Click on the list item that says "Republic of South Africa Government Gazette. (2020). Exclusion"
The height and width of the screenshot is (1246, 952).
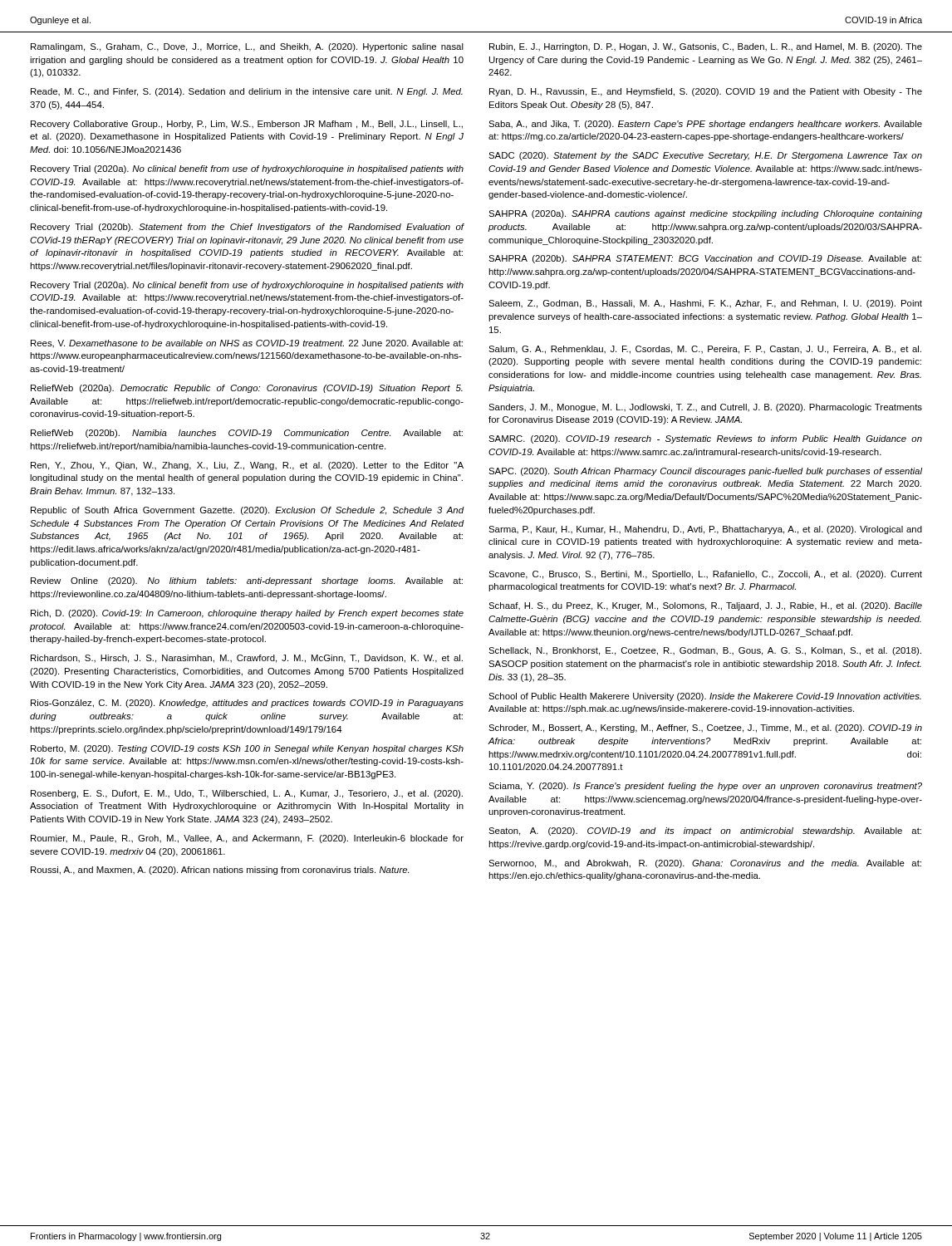point(247,536)
